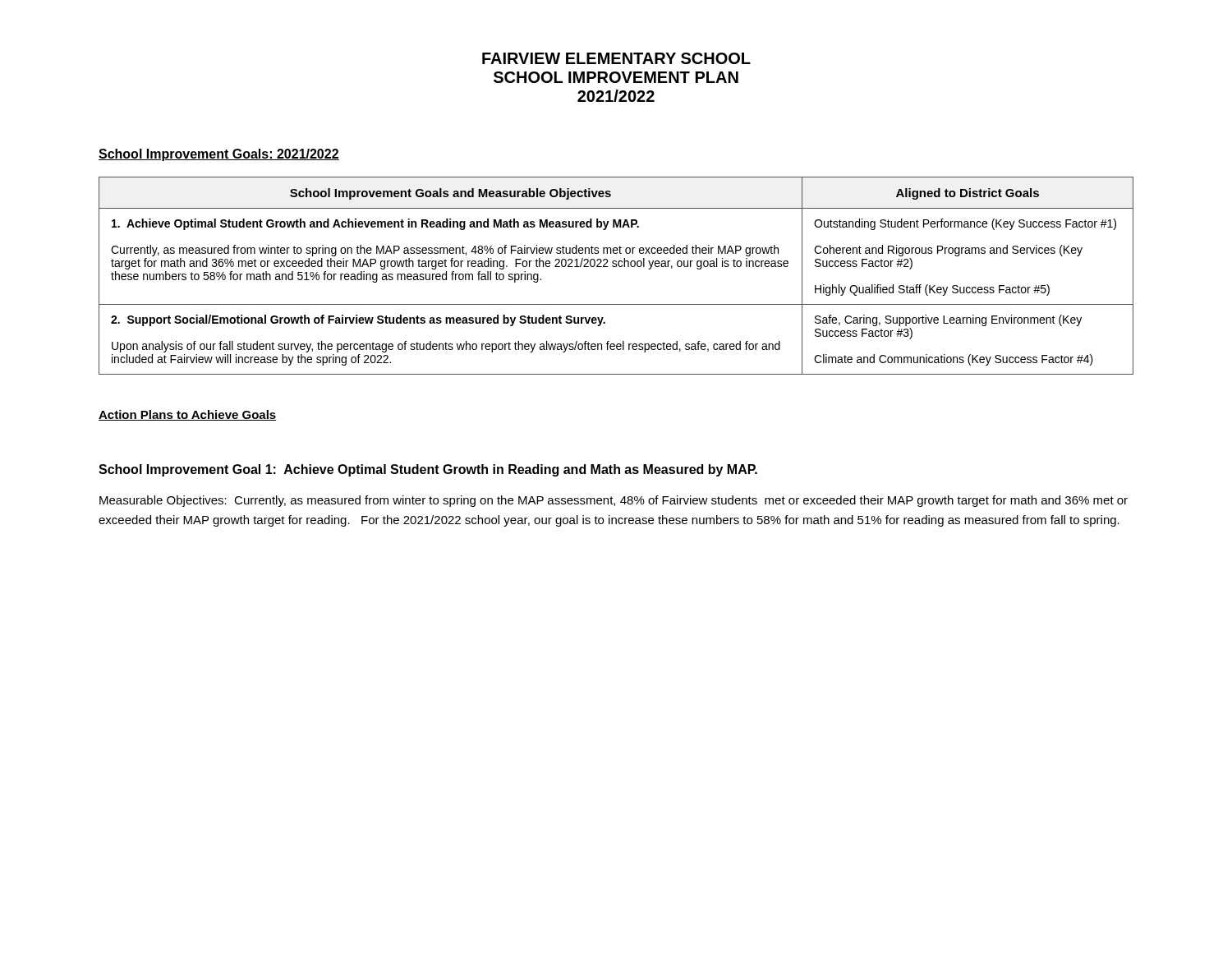Find "School Improvement Goals: 2021/2022" on this page
Image resolution: width=1232 pixels, height=953 pixels.
point(219,154)
